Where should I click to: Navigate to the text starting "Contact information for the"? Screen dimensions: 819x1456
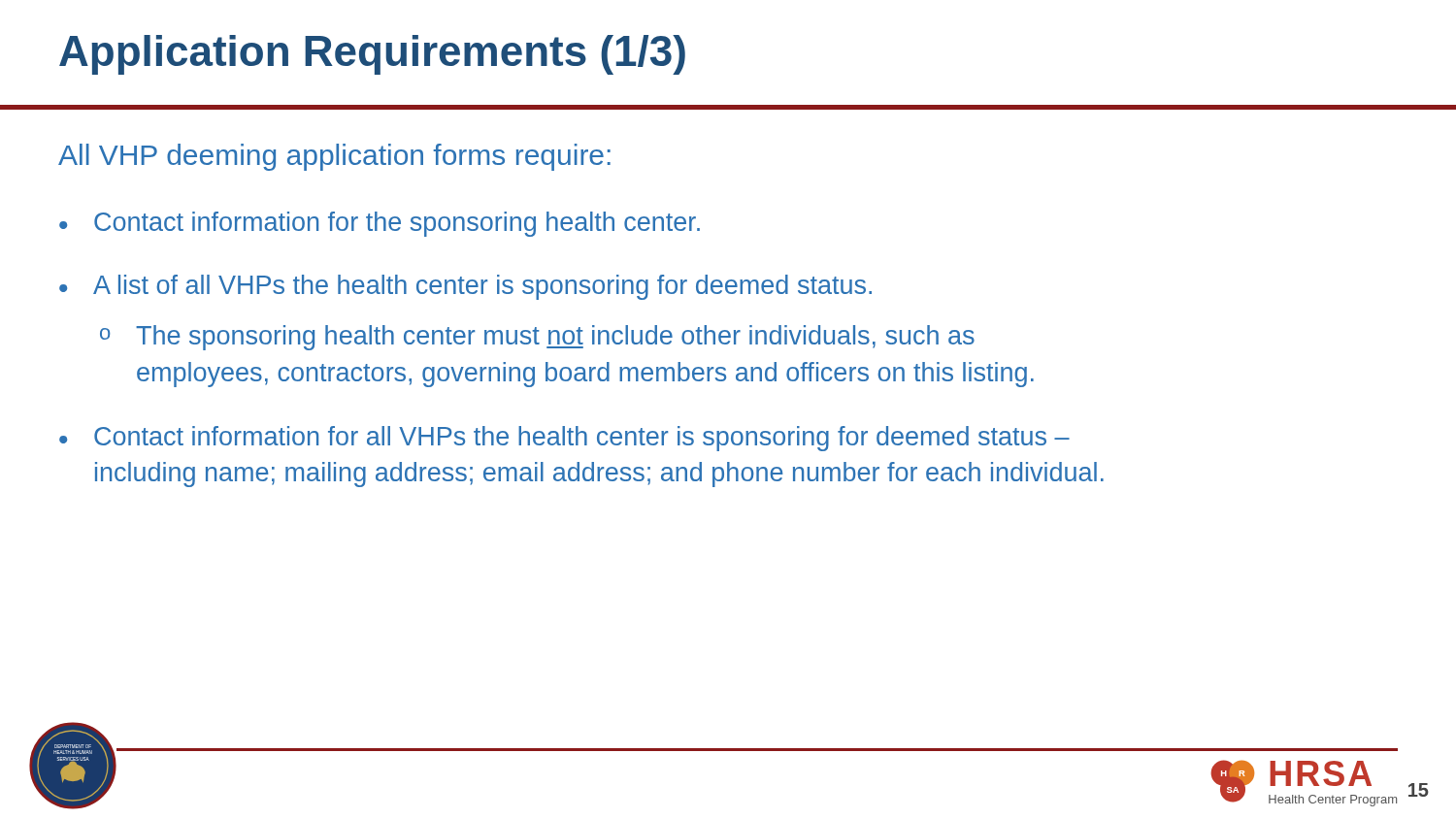tap(398, 222)
